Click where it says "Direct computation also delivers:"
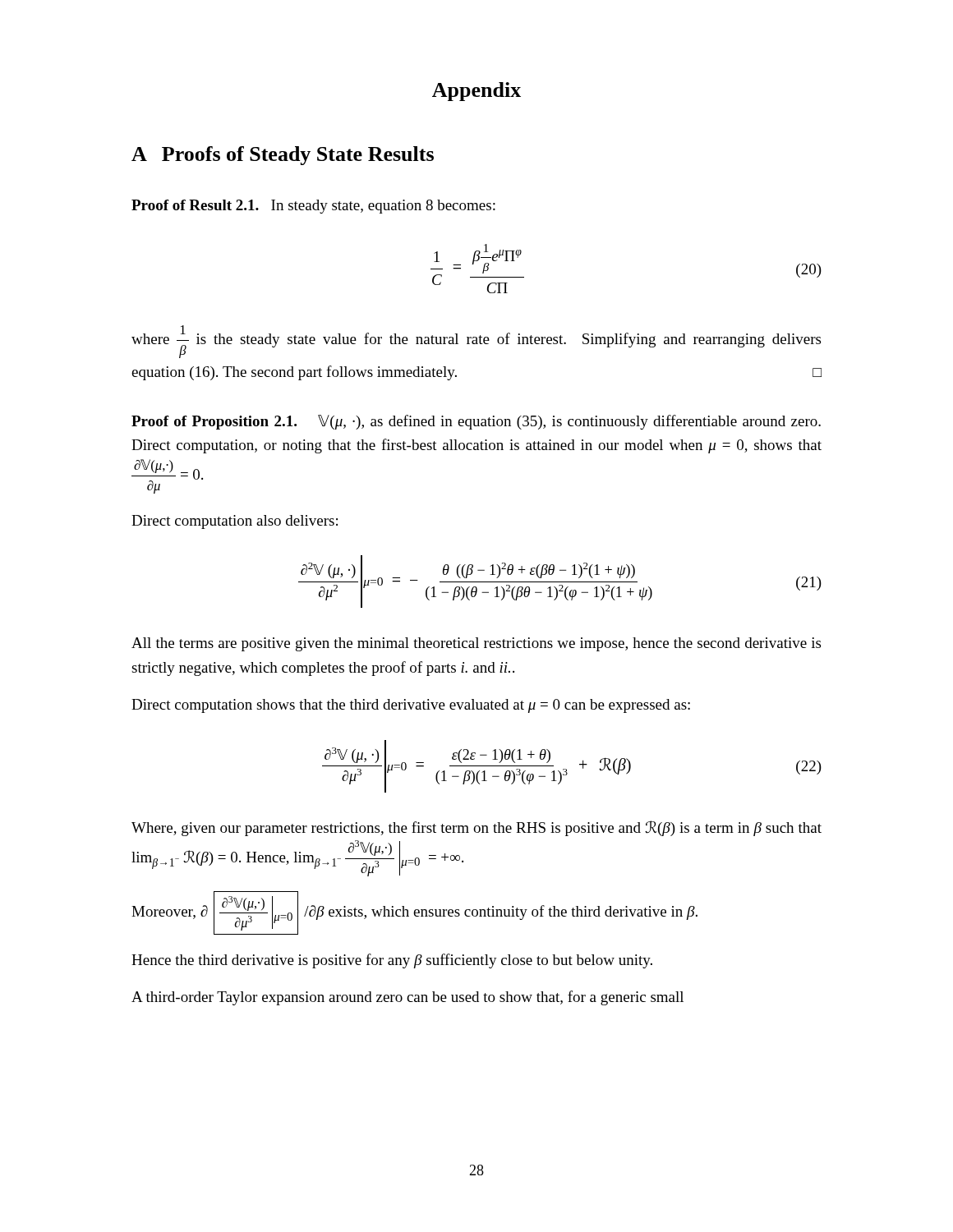 tap(235, 520)
